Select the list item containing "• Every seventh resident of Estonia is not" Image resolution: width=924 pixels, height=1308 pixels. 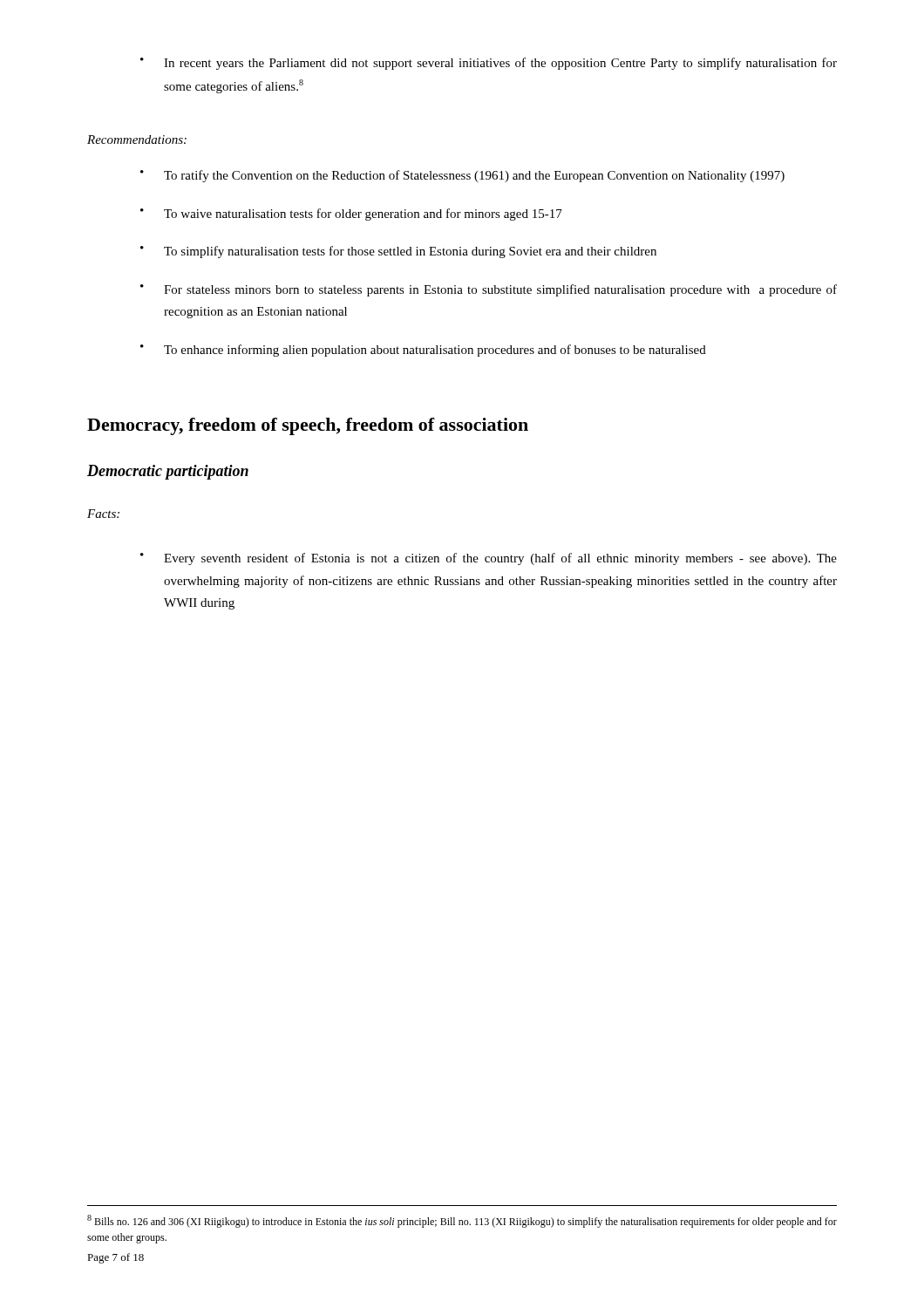tap(488, 581)
